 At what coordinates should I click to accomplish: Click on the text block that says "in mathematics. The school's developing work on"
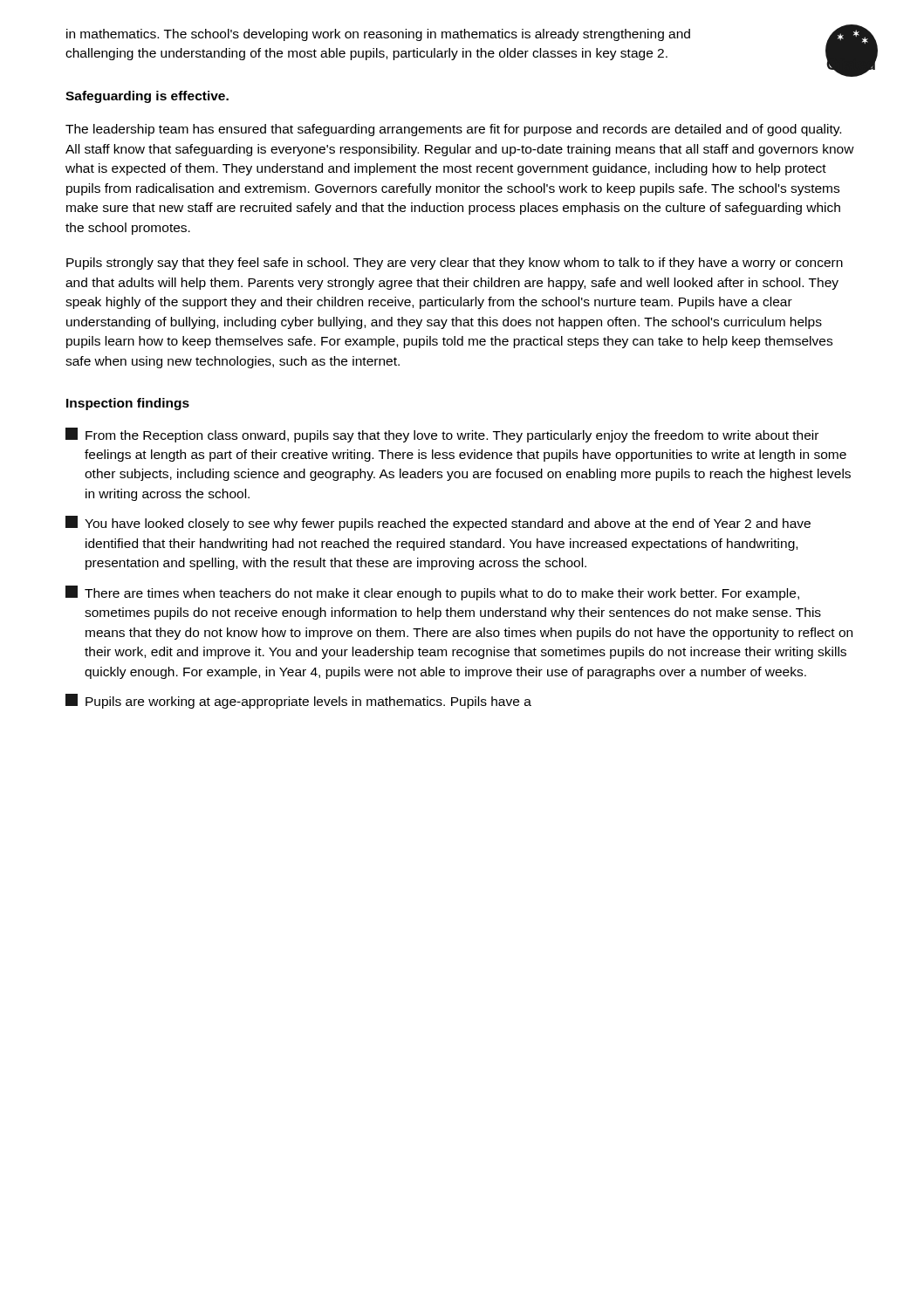(x=378, y=43)
